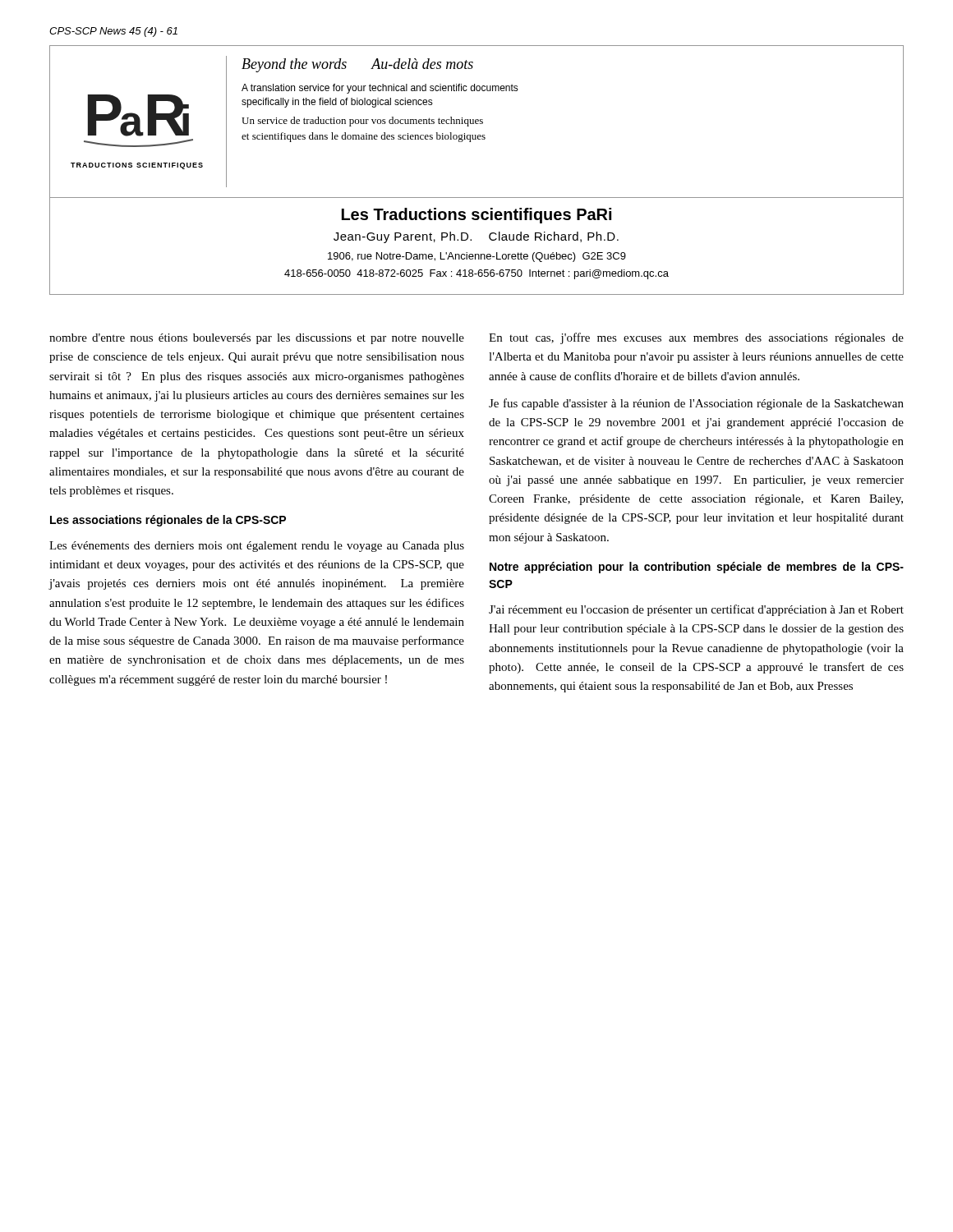The height and width of the screenshot is (1232, 953).
Task: Select the element starting "Les Traductions scientifiques PaRi"
Action: click(x=476, y=214)
